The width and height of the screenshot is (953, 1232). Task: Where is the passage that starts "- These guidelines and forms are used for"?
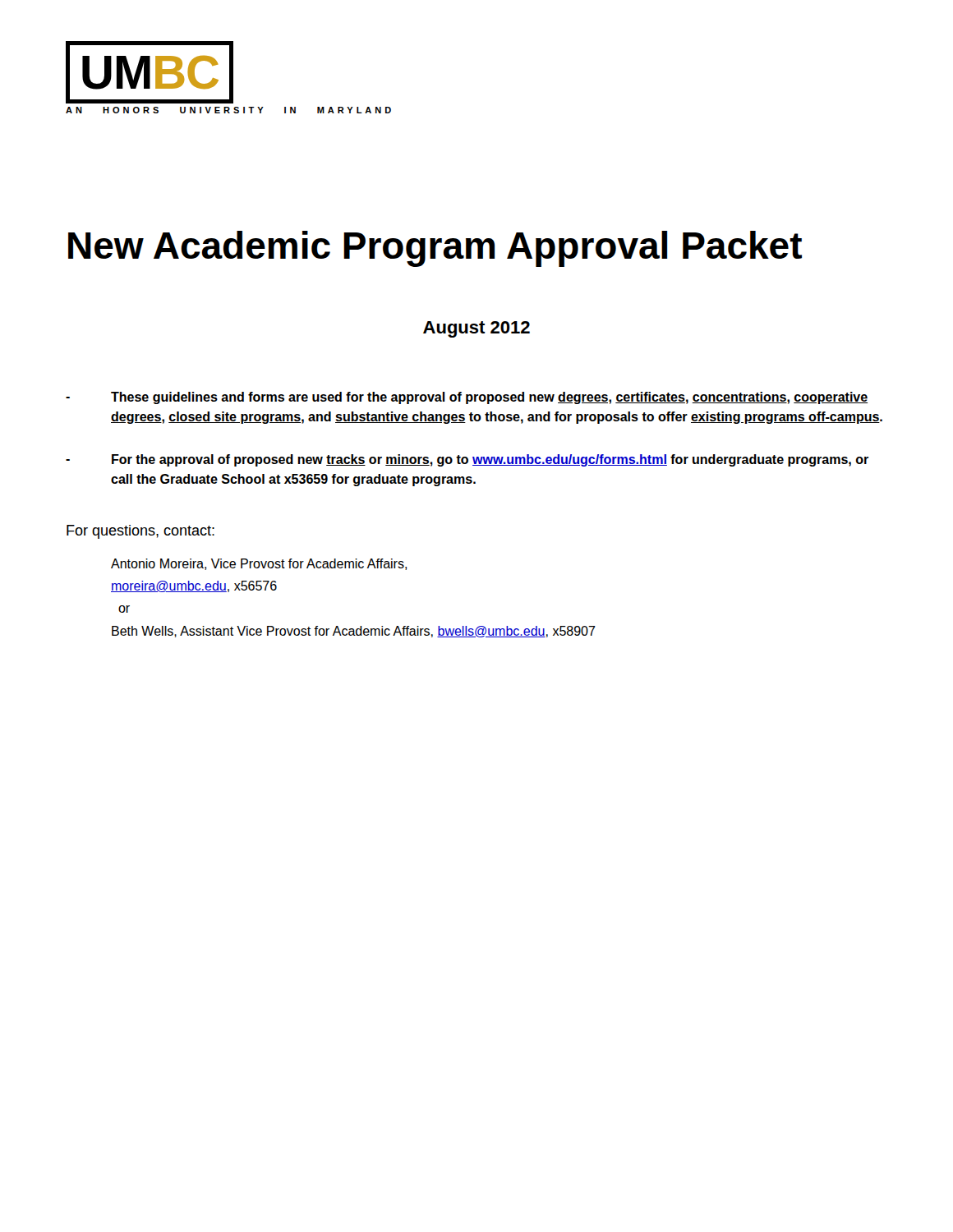pyautogui.click(x=476, y=407)
